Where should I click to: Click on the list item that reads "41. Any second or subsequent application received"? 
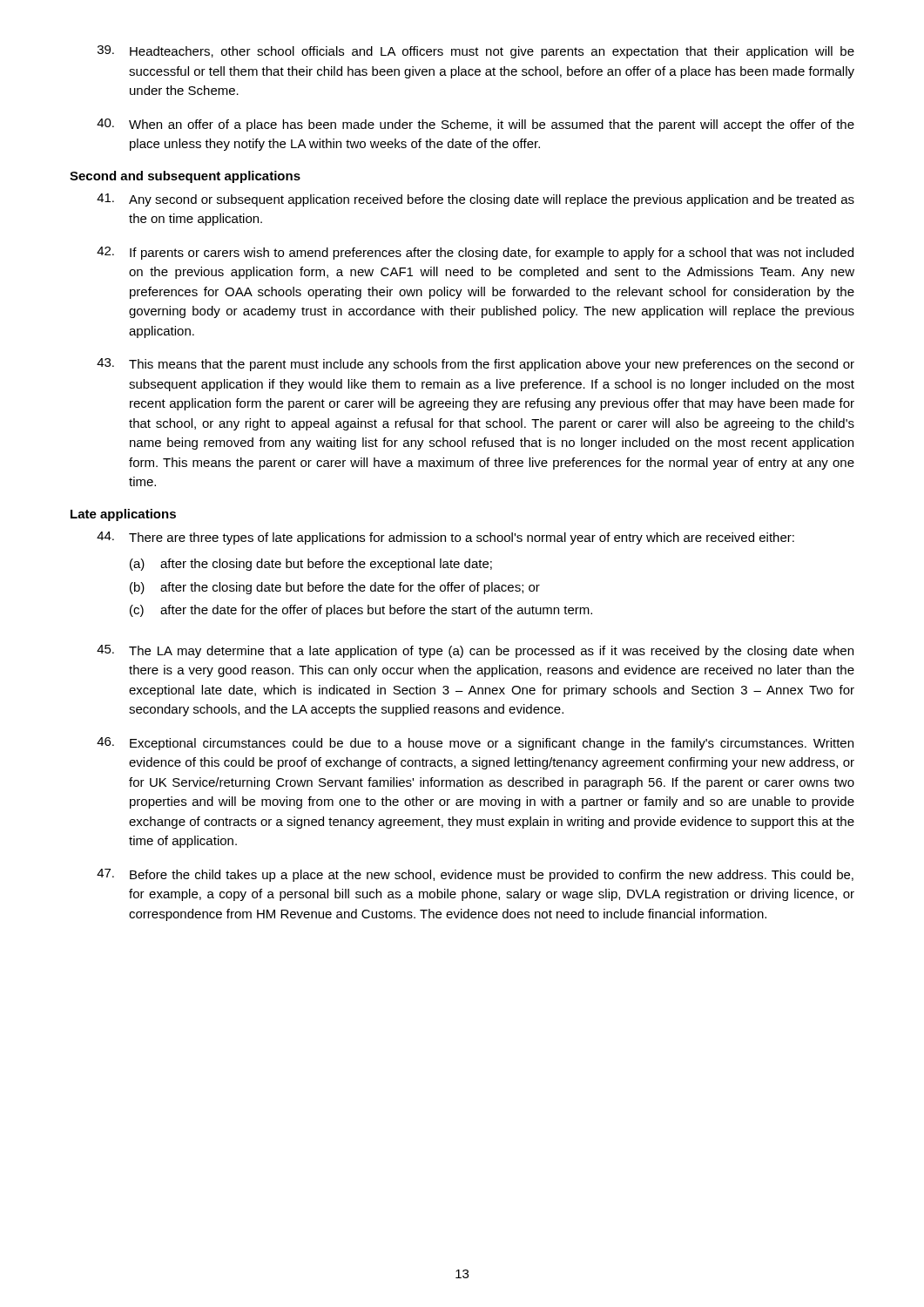(462, 209)
